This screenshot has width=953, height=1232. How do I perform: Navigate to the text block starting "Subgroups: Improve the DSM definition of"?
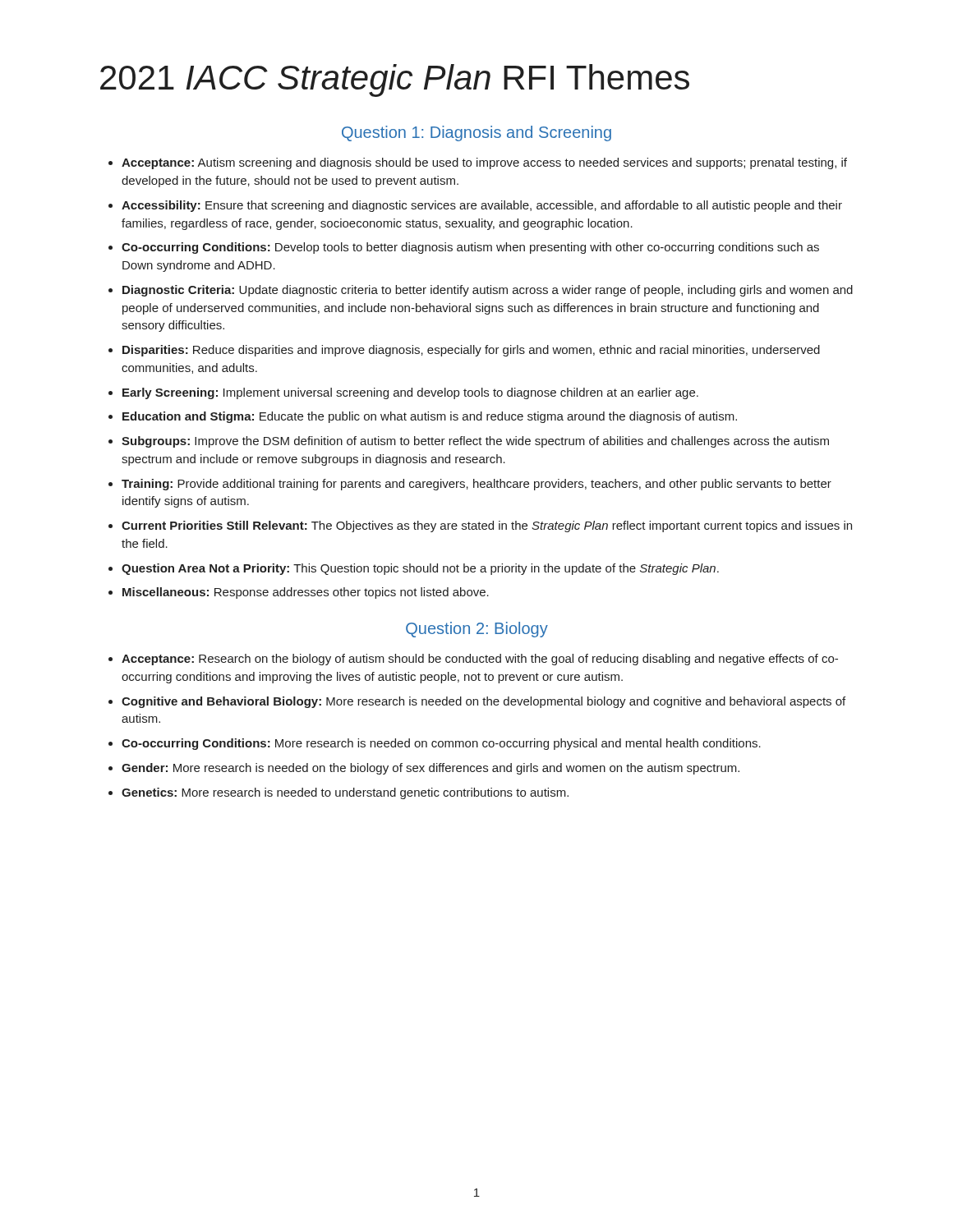pos(476,450)
